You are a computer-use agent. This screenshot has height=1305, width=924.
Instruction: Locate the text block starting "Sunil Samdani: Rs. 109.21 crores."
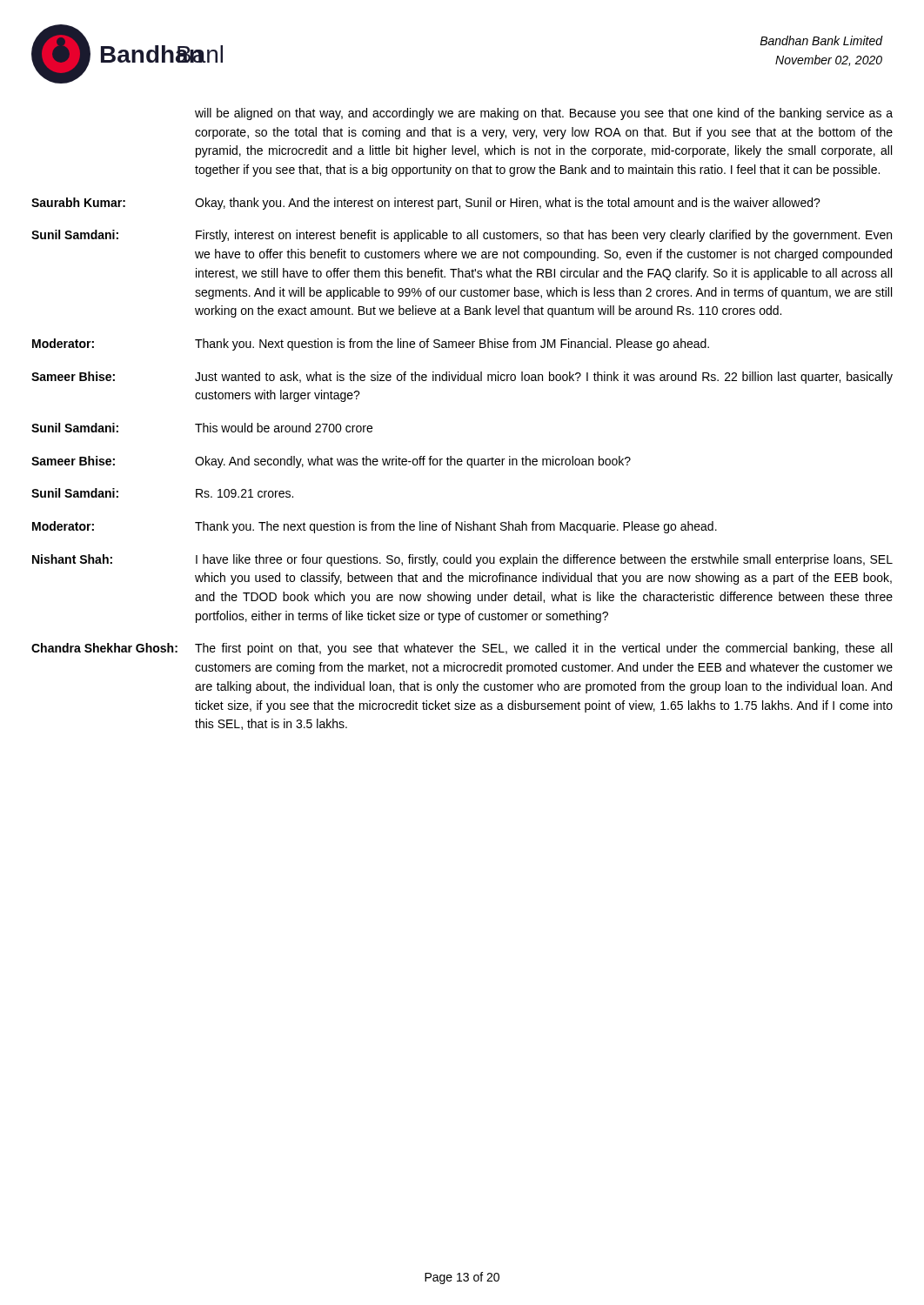tap(68, 493)
